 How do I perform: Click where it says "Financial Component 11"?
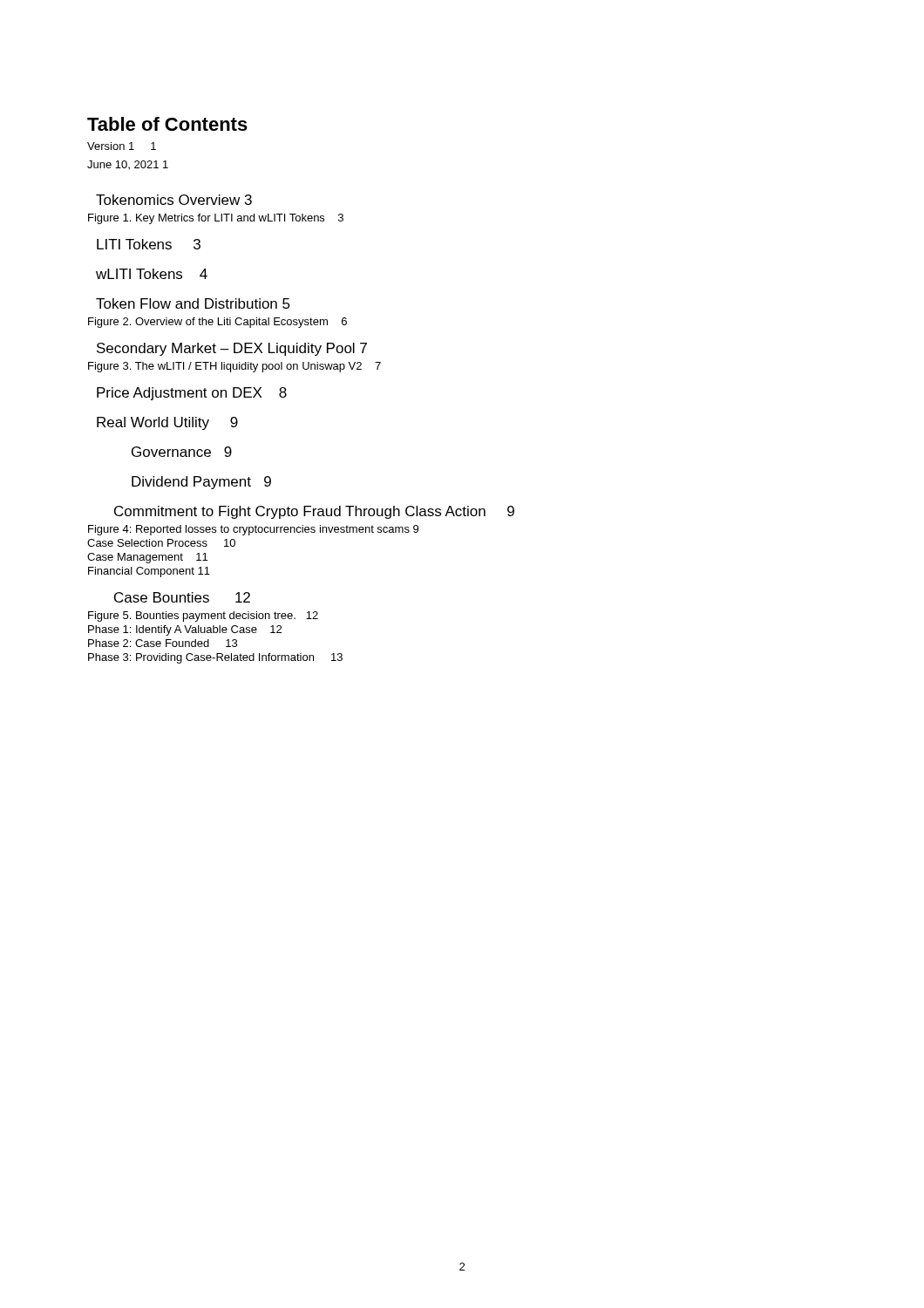149,570
